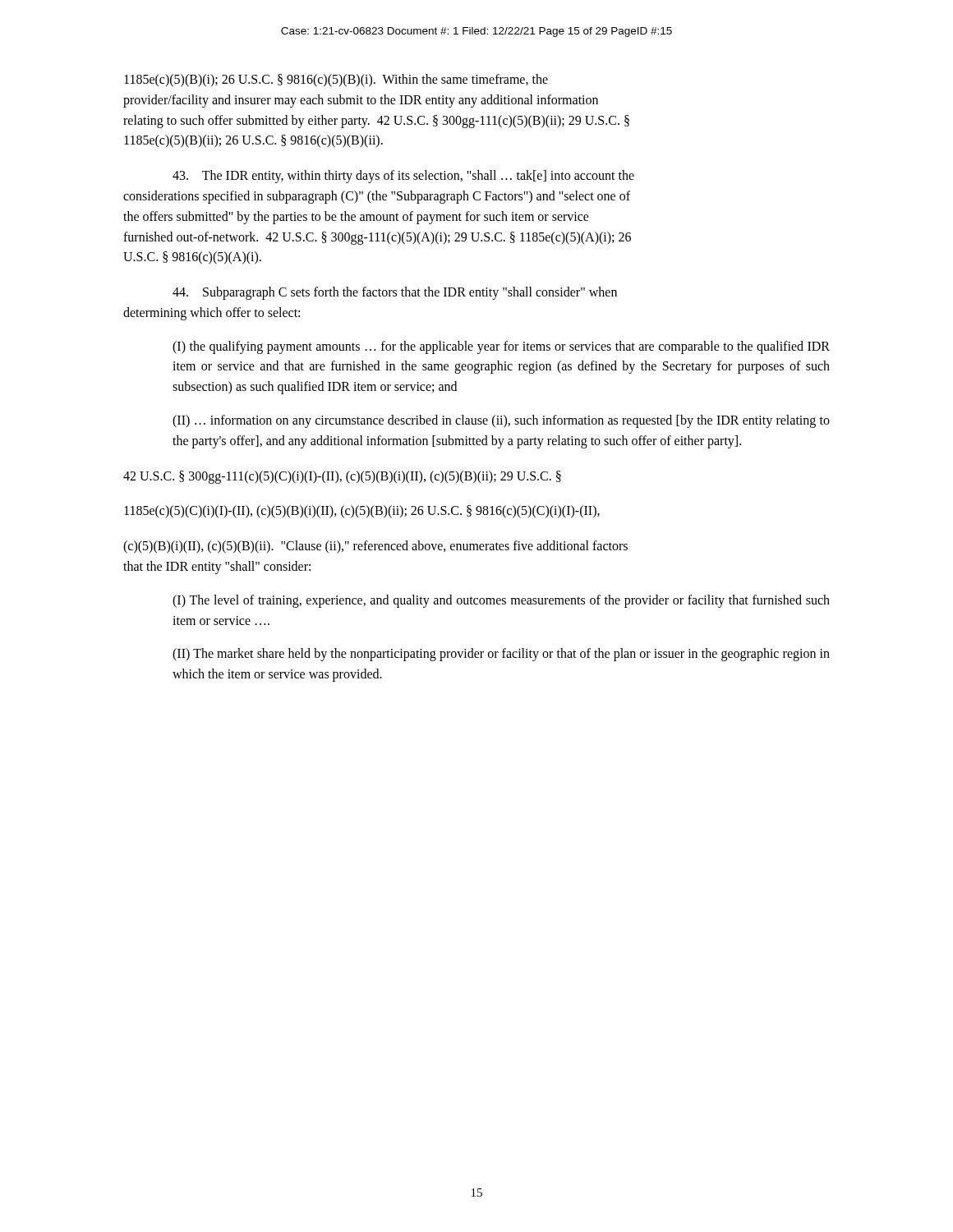This screenshot has height=1232, width=953.
Task: Where does it say "that the IDR entity "shall" consider:"?
Action: (217, 566)
